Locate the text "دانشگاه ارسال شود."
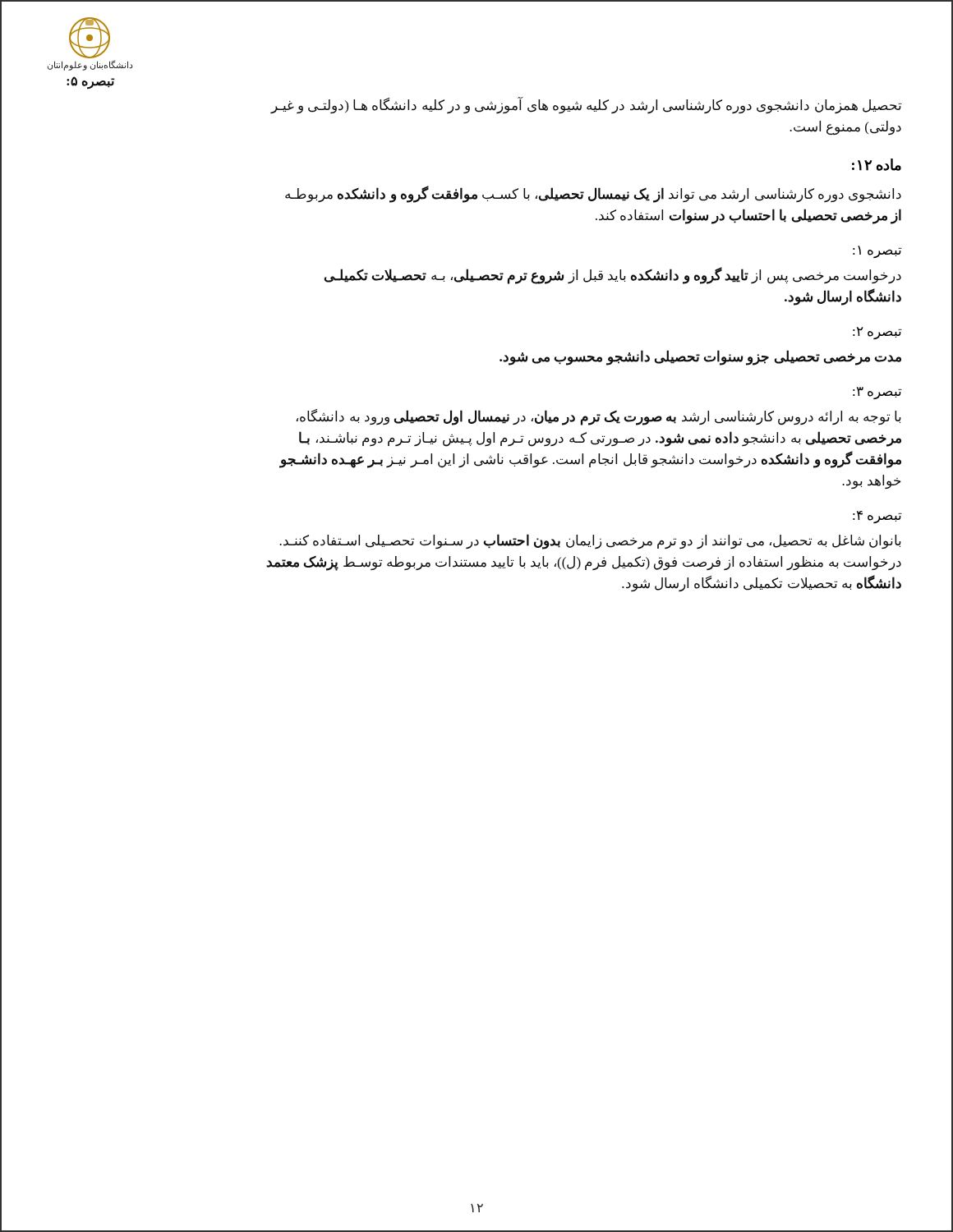This screenshot has width=953, height=1232. pyautogui.click(x=843, y=297)
